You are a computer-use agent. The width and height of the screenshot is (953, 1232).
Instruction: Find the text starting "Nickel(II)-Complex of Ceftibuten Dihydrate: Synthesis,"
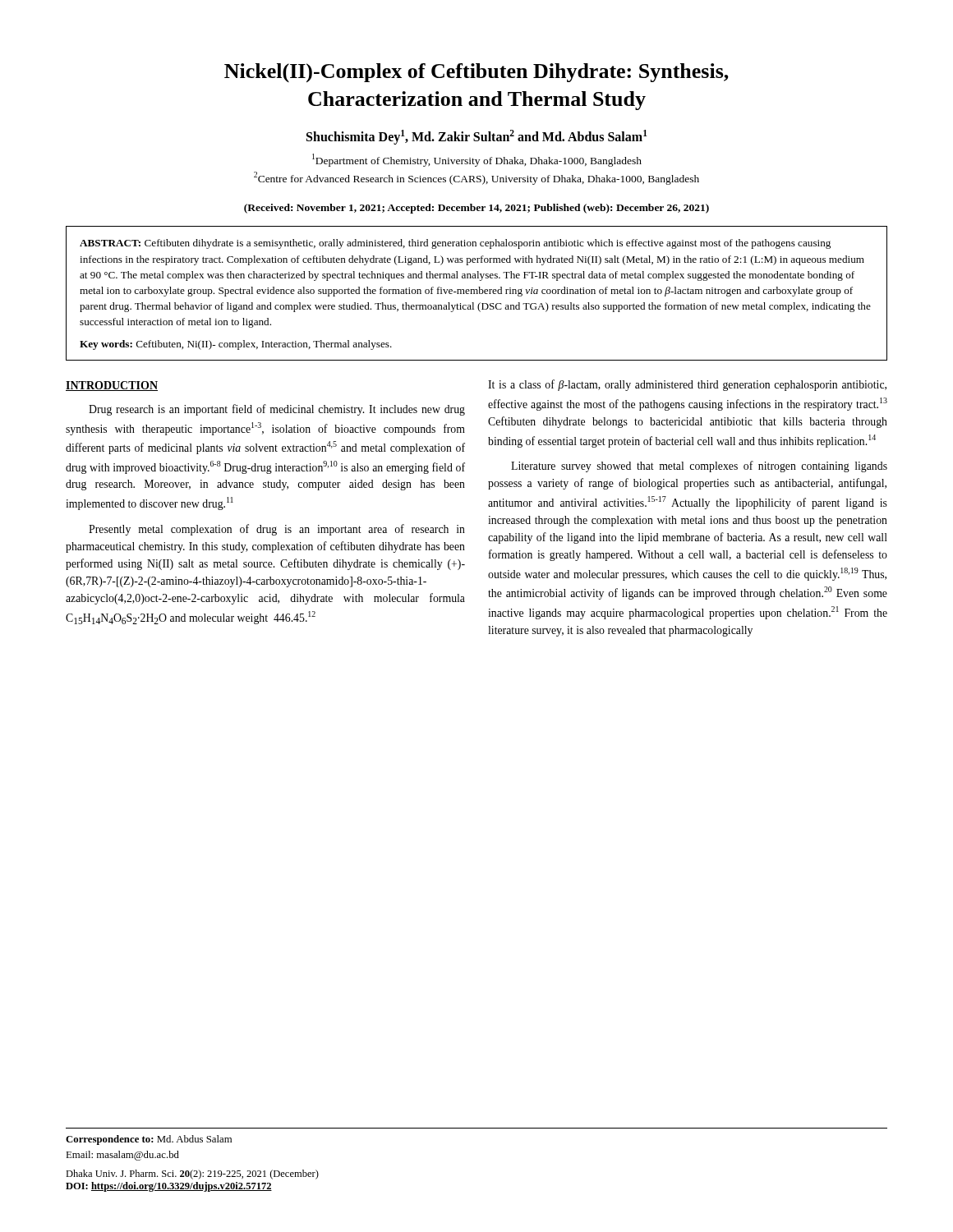coord(476,85)
